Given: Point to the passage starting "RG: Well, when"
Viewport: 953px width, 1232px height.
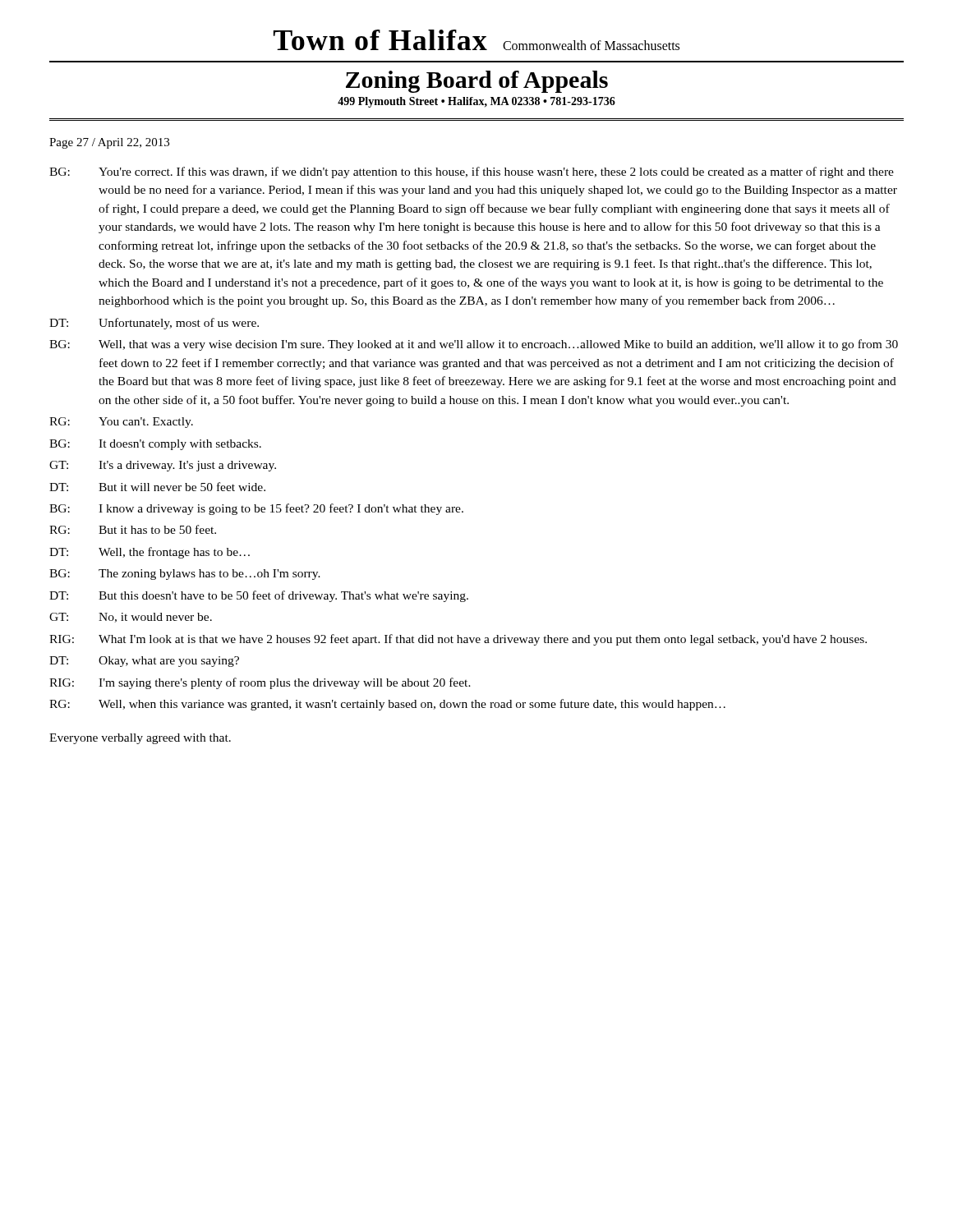Looking at the screenshot, I should pyautogui.click(x=476, y=704).
